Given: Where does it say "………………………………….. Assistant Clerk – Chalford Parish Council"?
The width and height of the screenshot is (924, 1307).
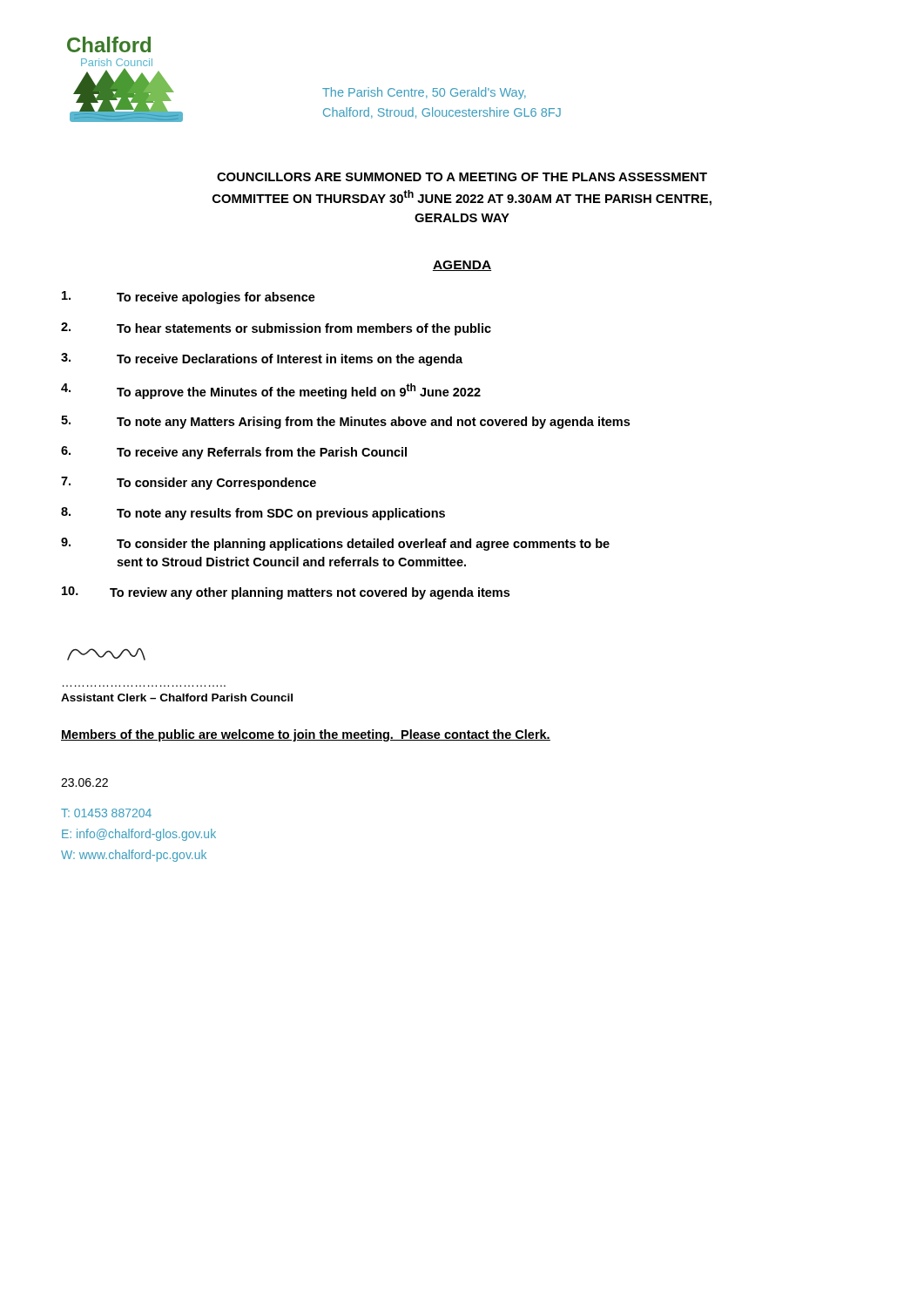Looking at the screenshot, I should pyautogui.click(x=177, y=698).
